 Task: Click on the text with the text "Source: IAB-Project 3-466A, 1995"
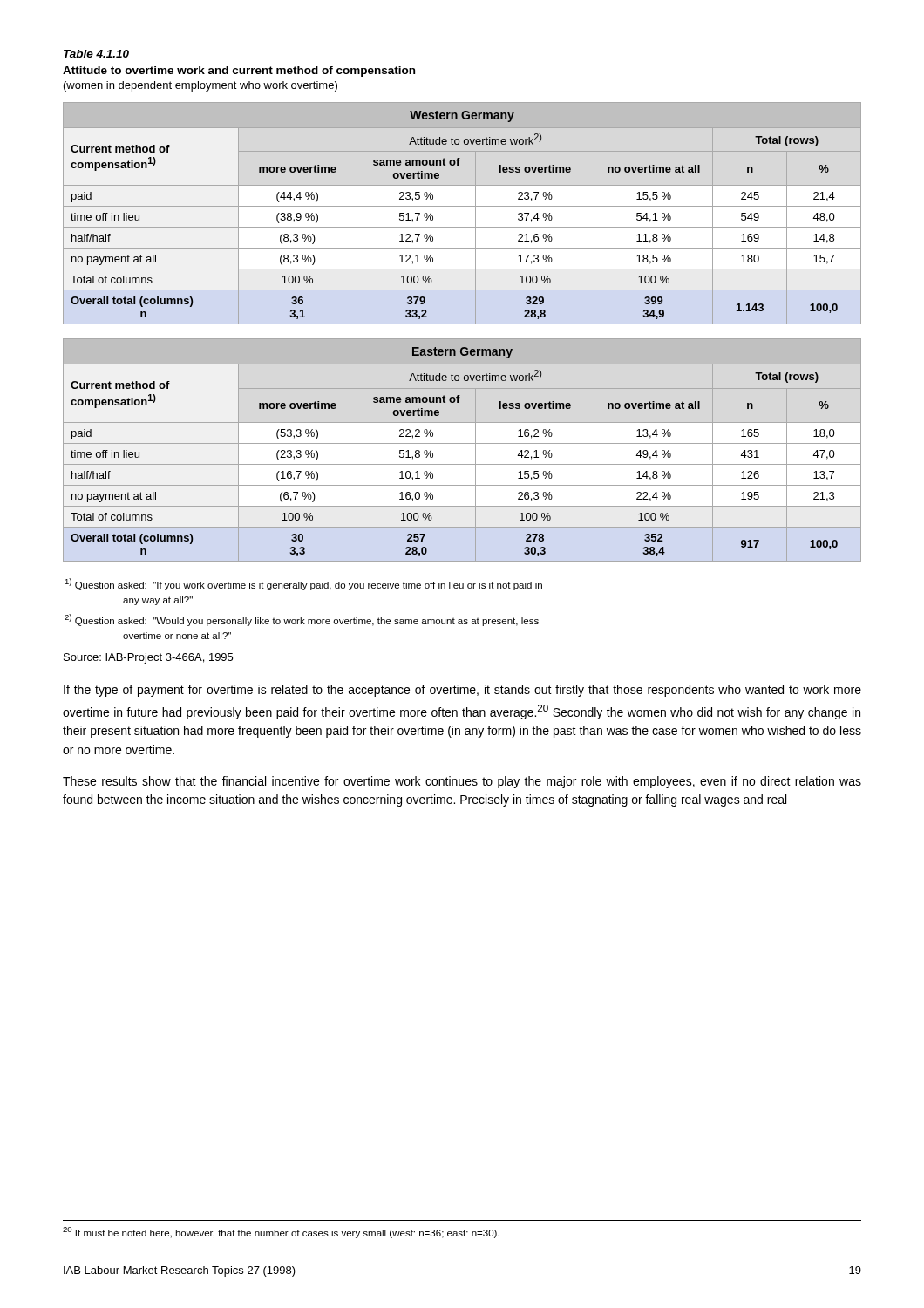point(148,657)
